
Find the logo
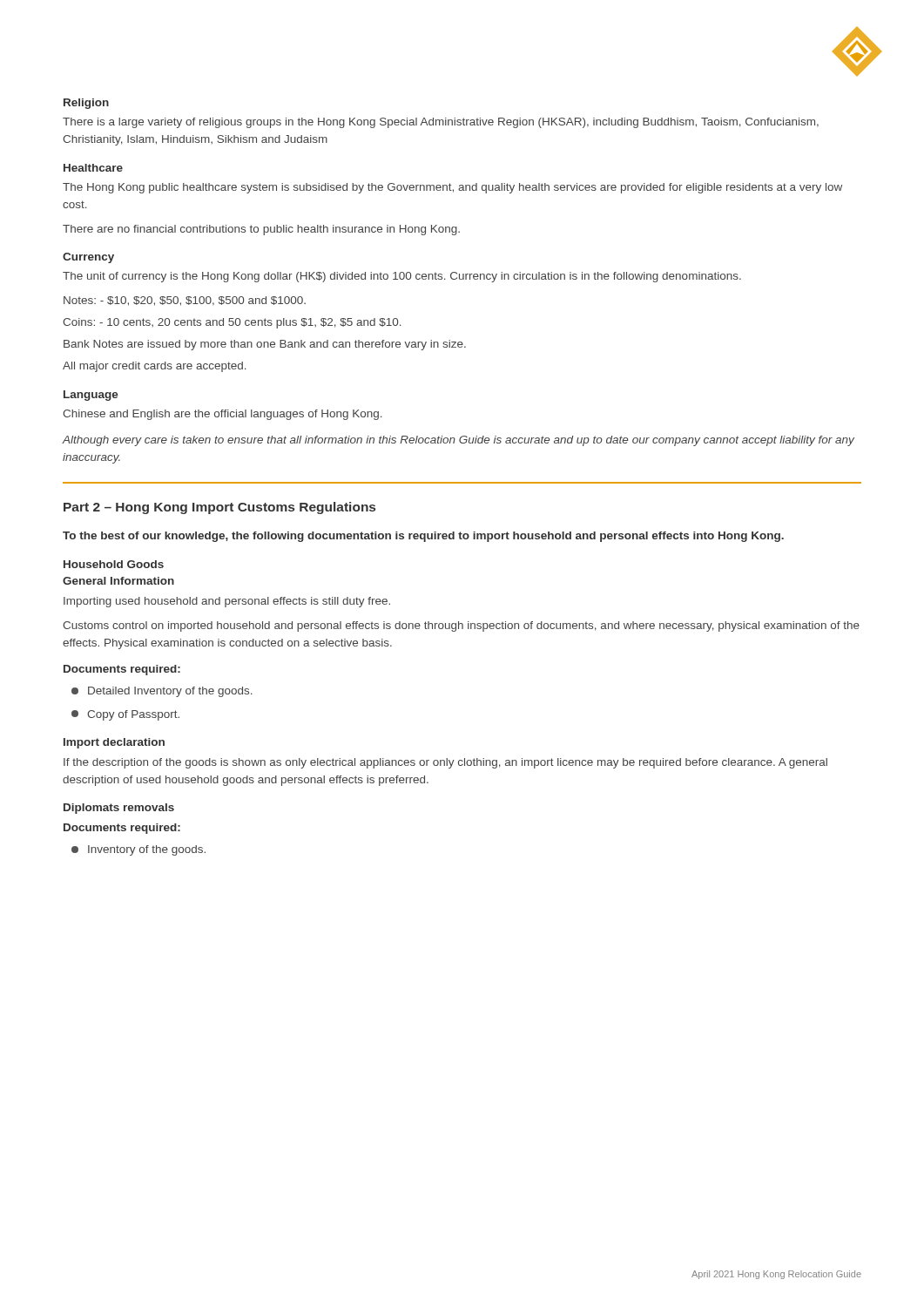coord(857,51)
